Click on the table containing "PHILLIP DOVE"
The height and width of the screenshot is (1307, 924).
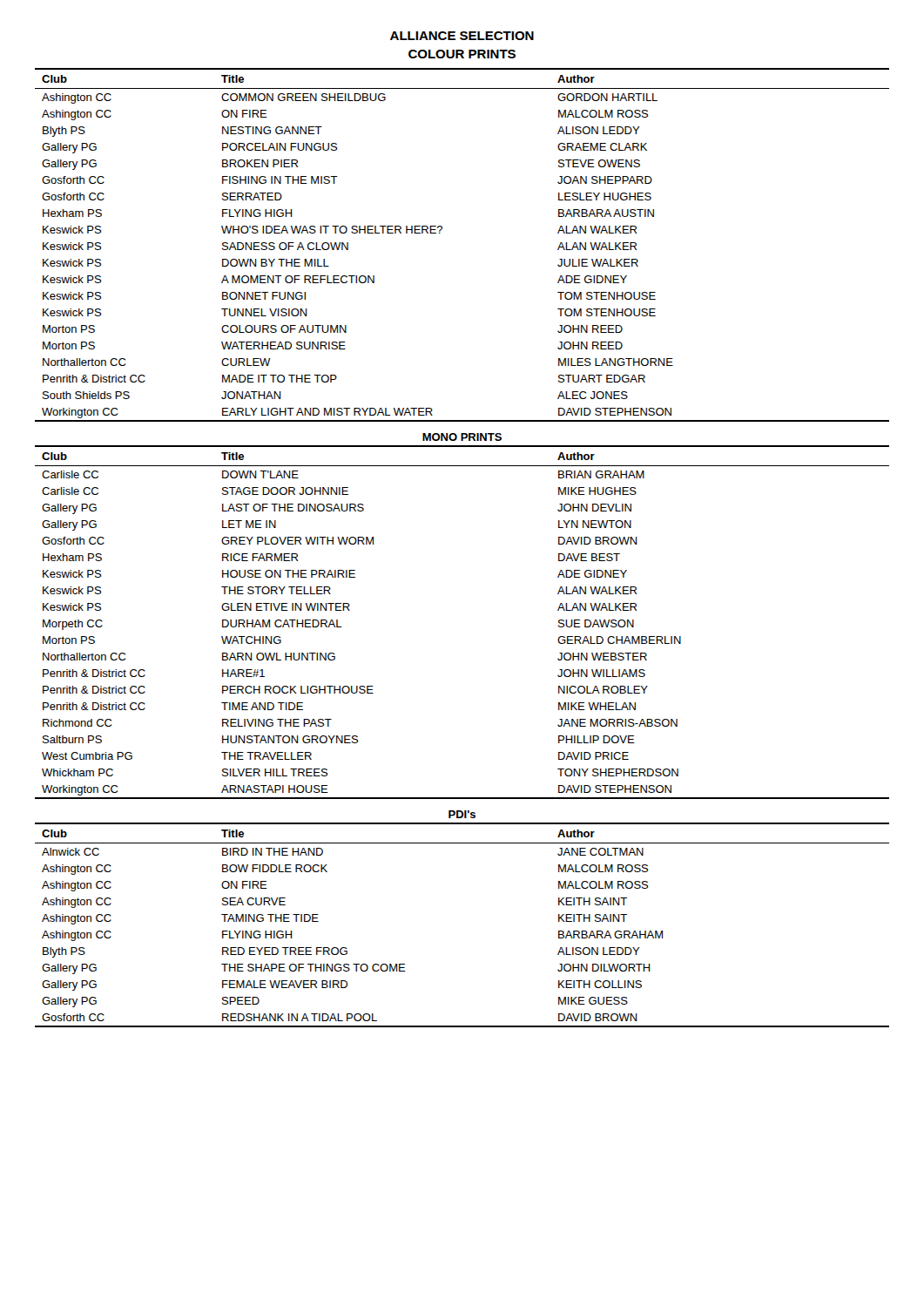462,622
